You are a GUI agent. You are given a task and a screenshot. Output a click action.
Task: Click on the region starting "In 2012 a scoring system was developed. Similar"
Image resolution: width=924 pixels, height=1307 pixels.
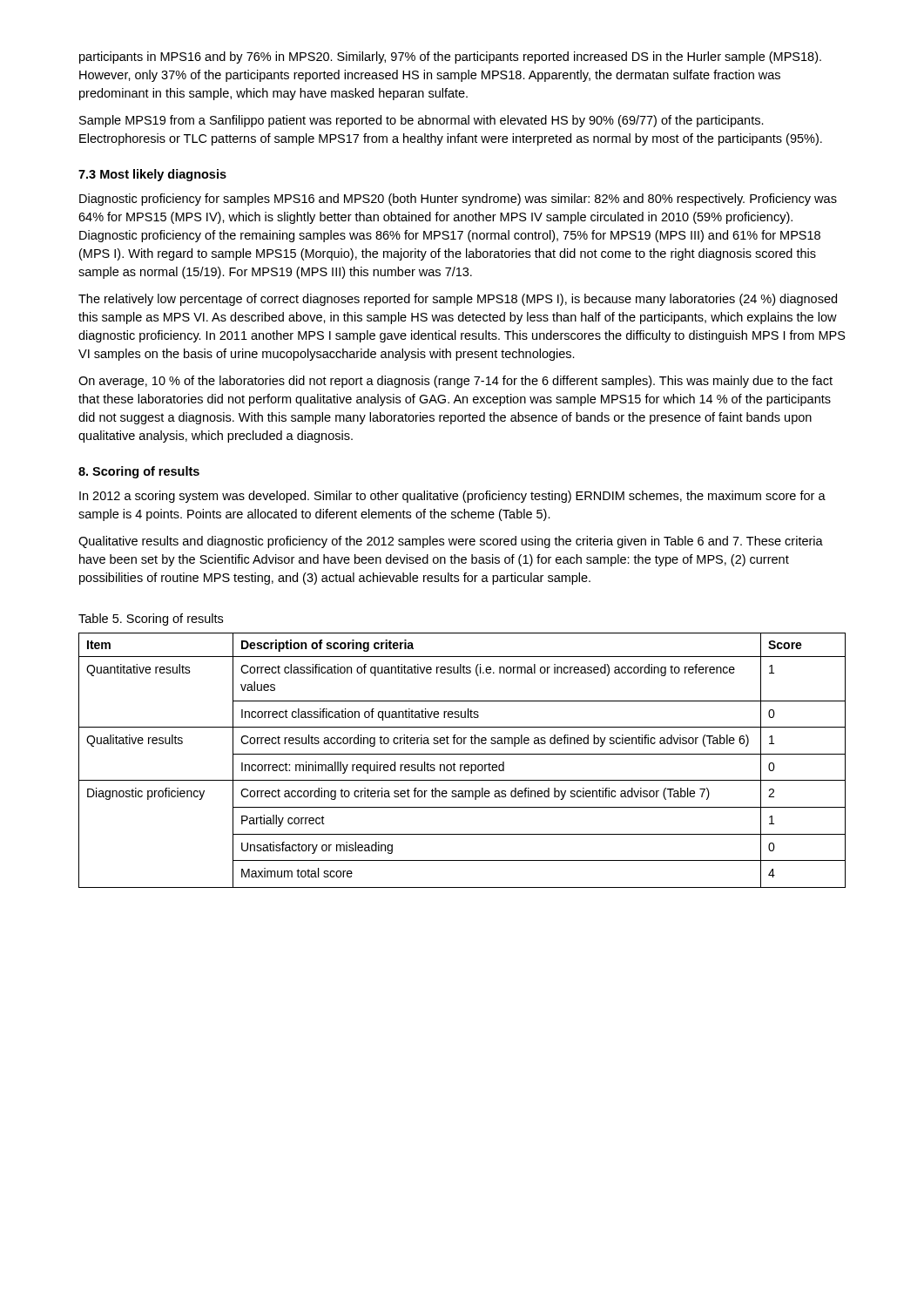tap(462, 538)
